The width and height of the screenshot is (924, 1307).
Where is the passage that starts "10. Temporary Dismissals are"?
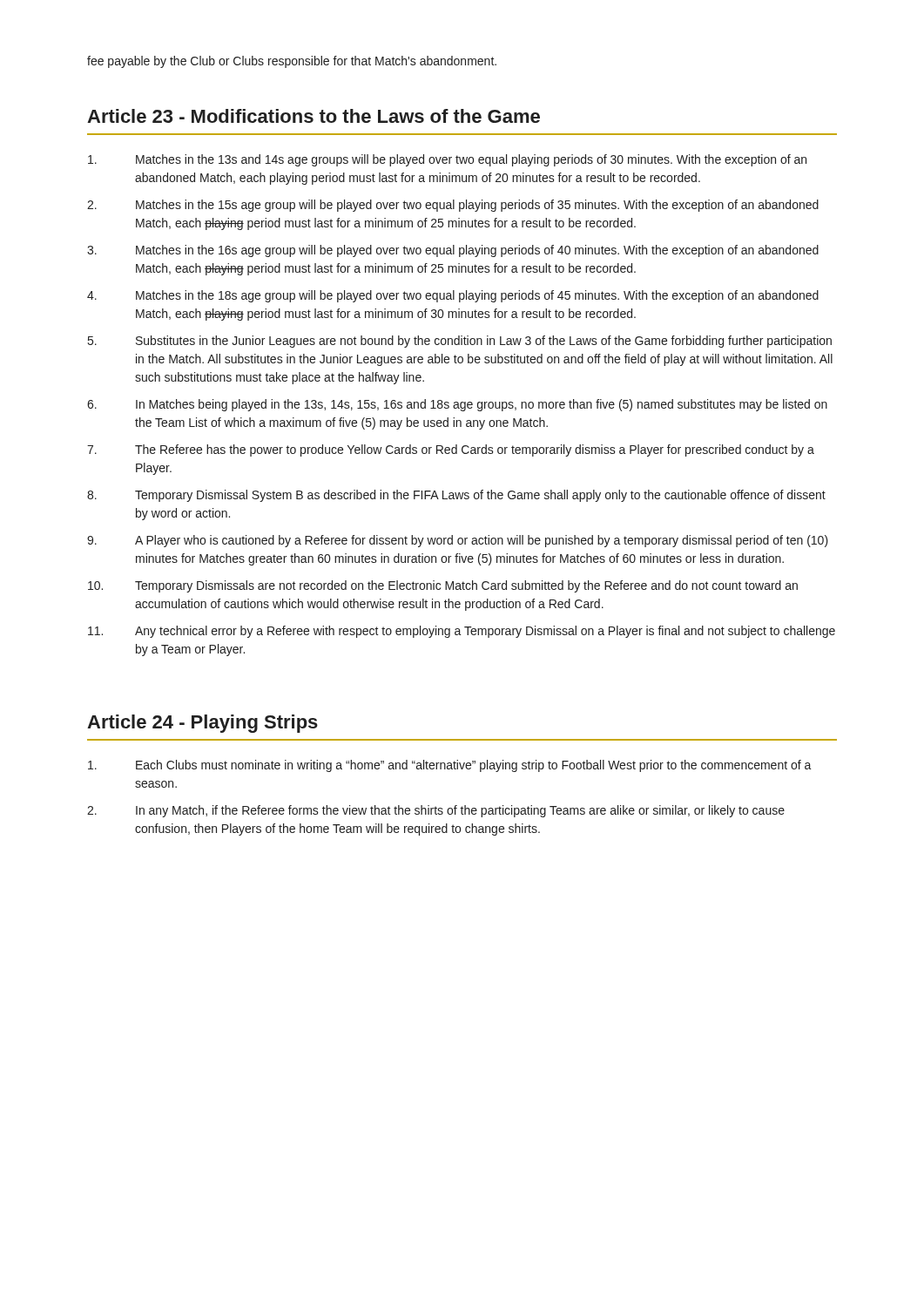pos(462,595)
